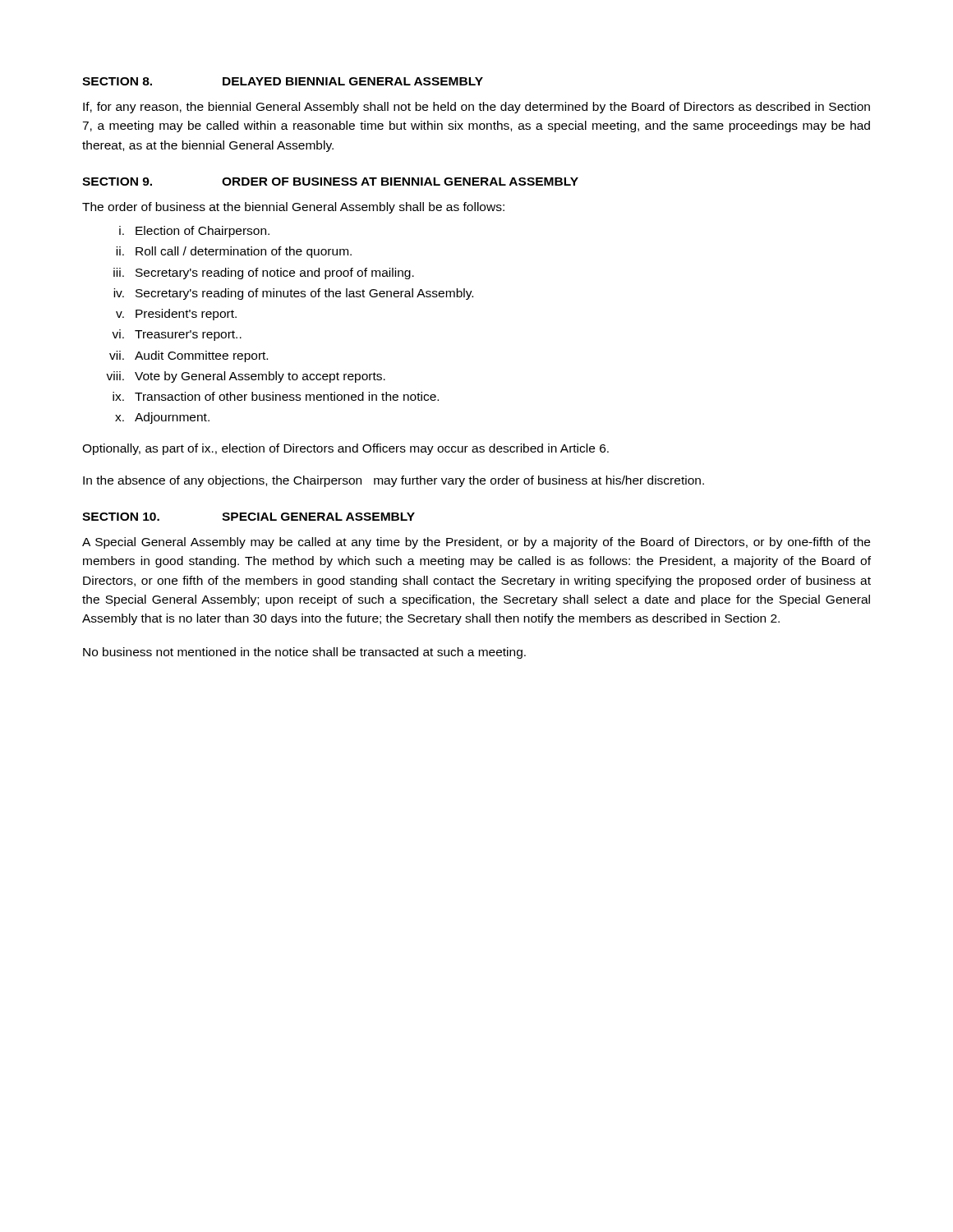Click on the text block with the text "If, for any"
953x1232 pixels.
pos(476,125)
